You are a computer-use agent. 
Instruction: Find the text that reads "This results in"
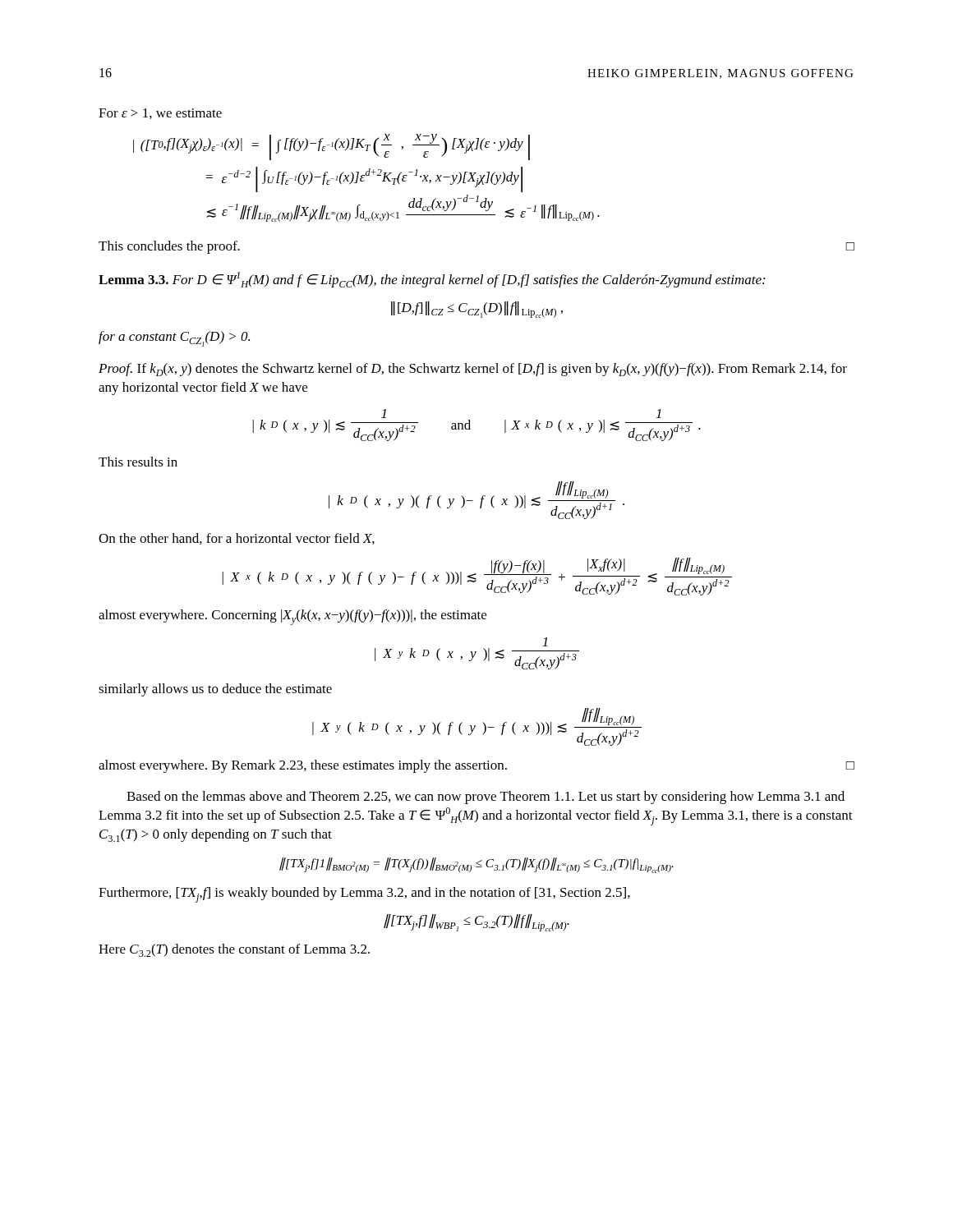[x=138, y=462]
